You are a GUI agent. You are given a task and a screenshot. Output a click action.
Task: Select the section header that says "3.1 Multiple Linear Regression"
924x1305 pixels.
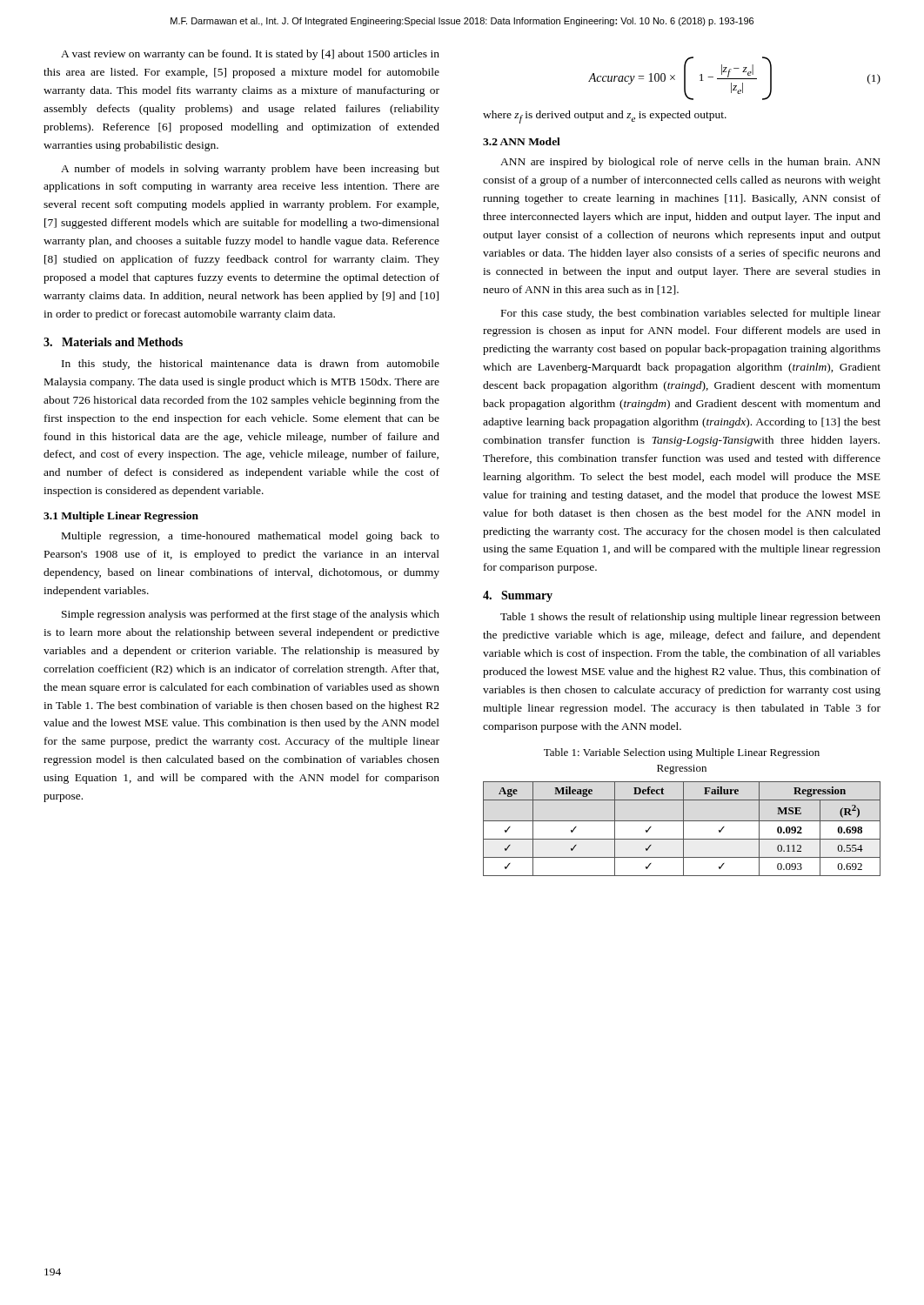[121, 516]
